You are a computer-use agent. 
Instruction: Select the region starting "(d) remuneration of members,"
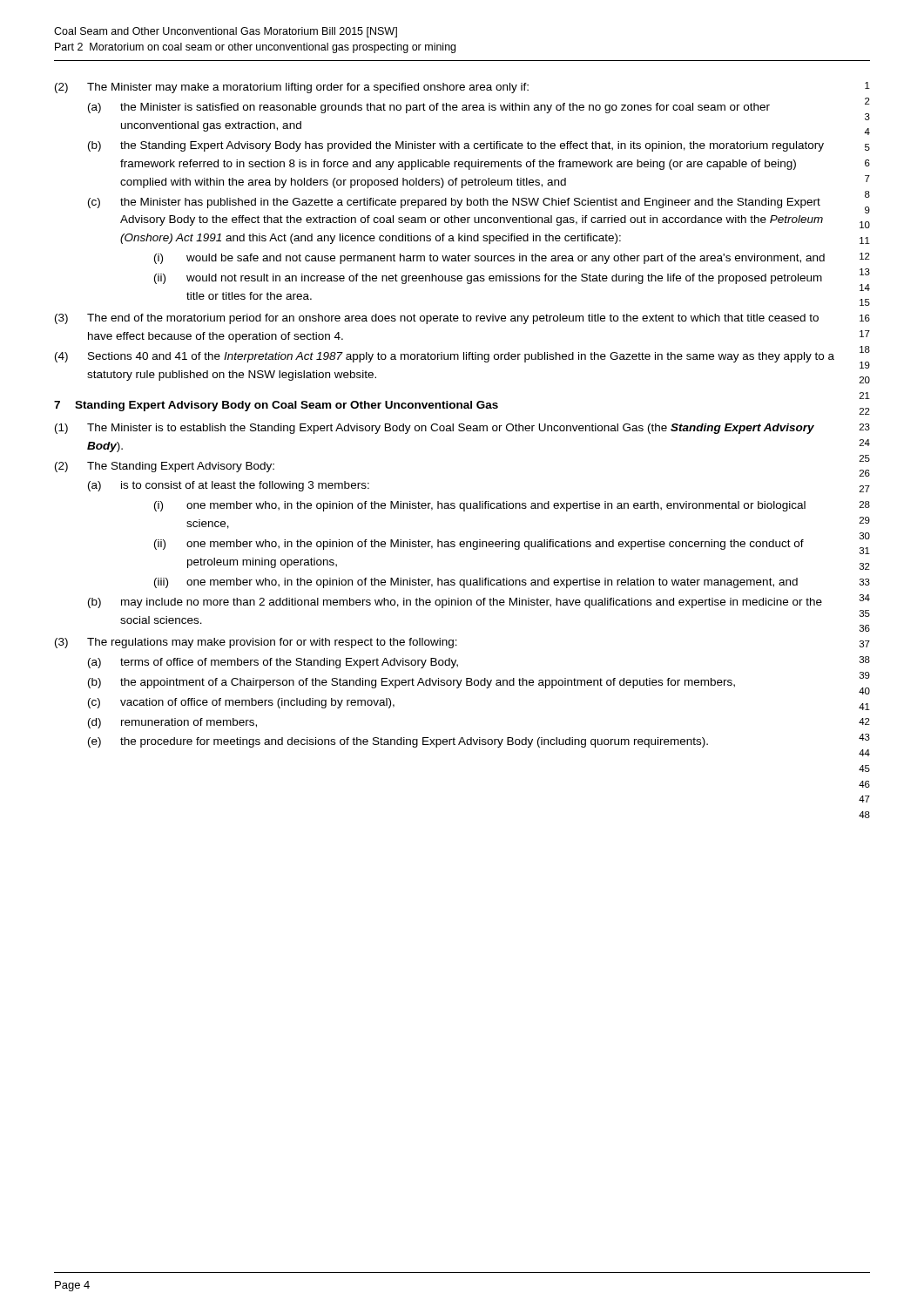tap(172, 723)
